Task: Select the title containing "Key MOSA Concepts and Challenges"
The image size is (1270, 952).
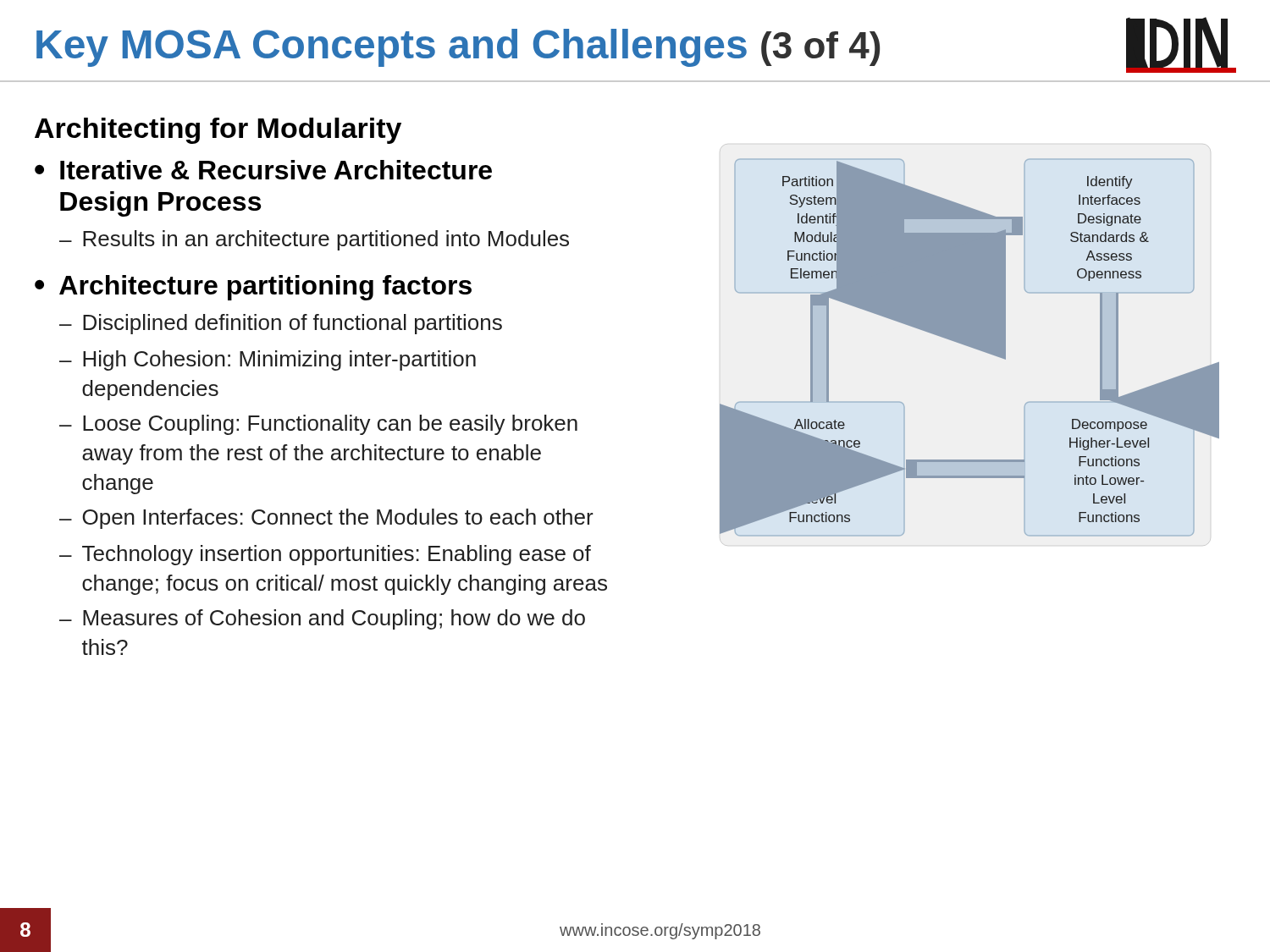Action: [x=635, y=44]
